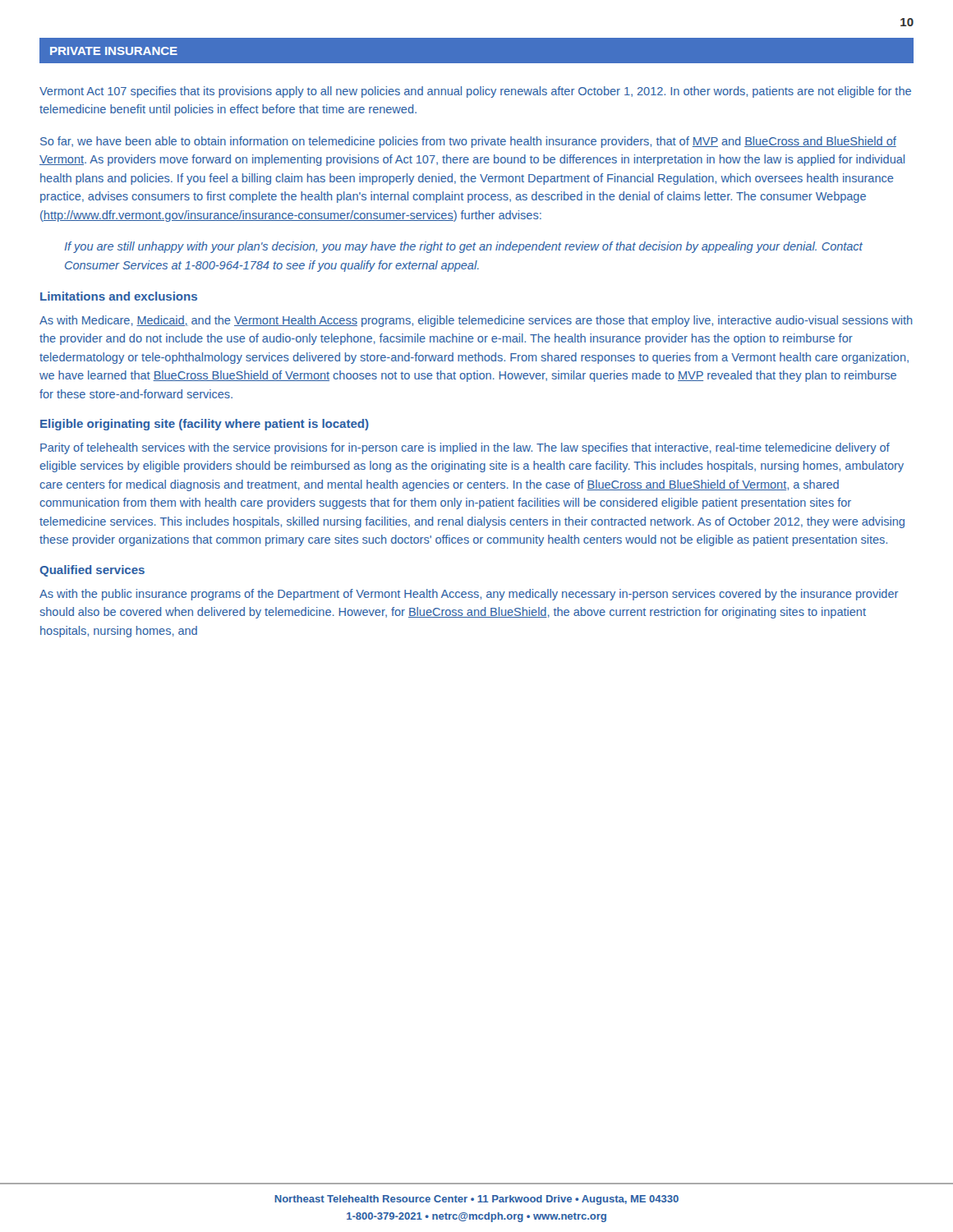The width and height of the screenshot is (953, 1232).
Task: Find the text block that says "If you are still unhappy"
Action: [x=463, y=256]
